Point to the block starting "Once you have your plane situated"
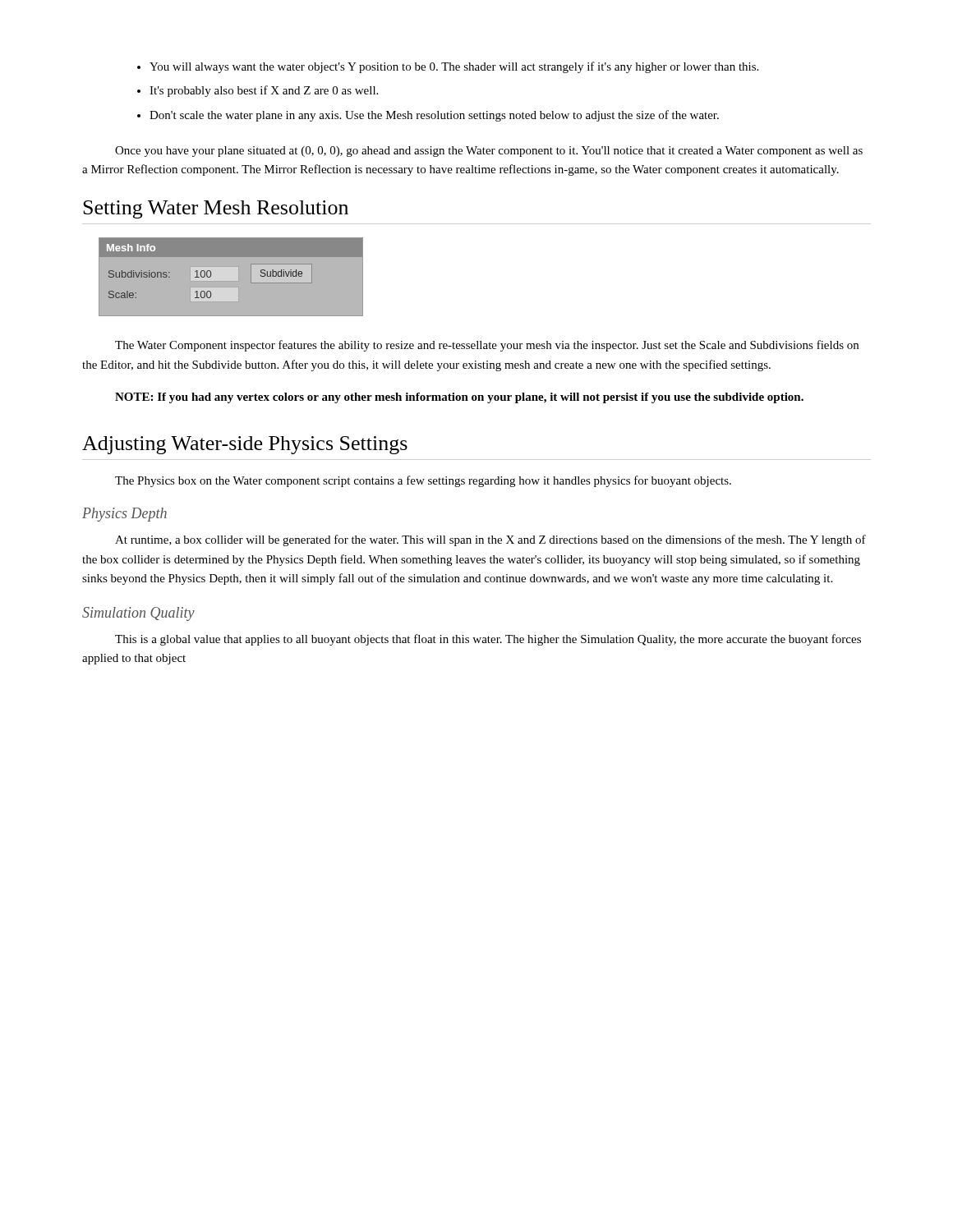The image size is (953, 1232). click(x=472, y=160)
